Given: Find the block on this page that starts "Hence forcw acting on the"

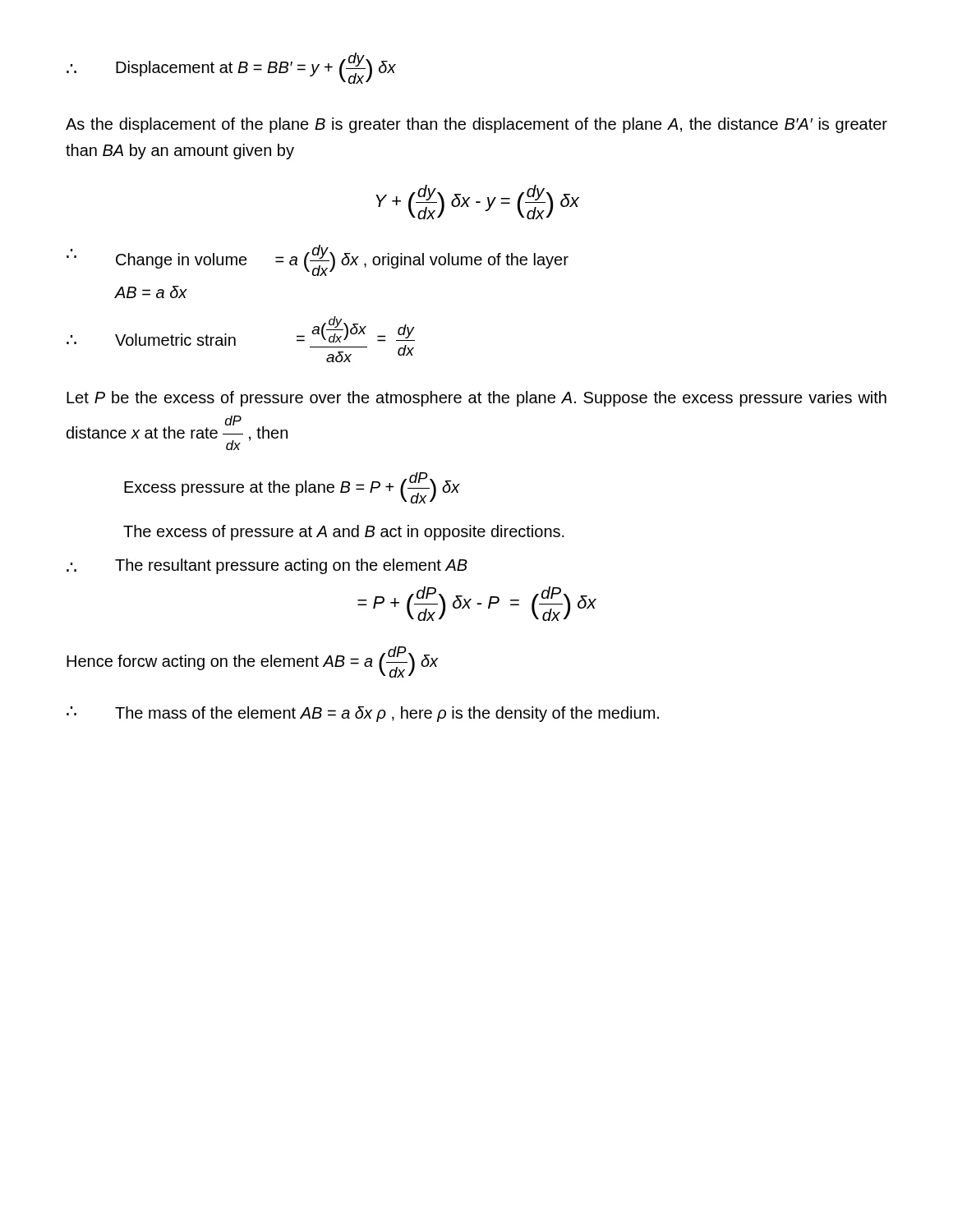Looking at the screenshot, I should [x=252, y=662].
